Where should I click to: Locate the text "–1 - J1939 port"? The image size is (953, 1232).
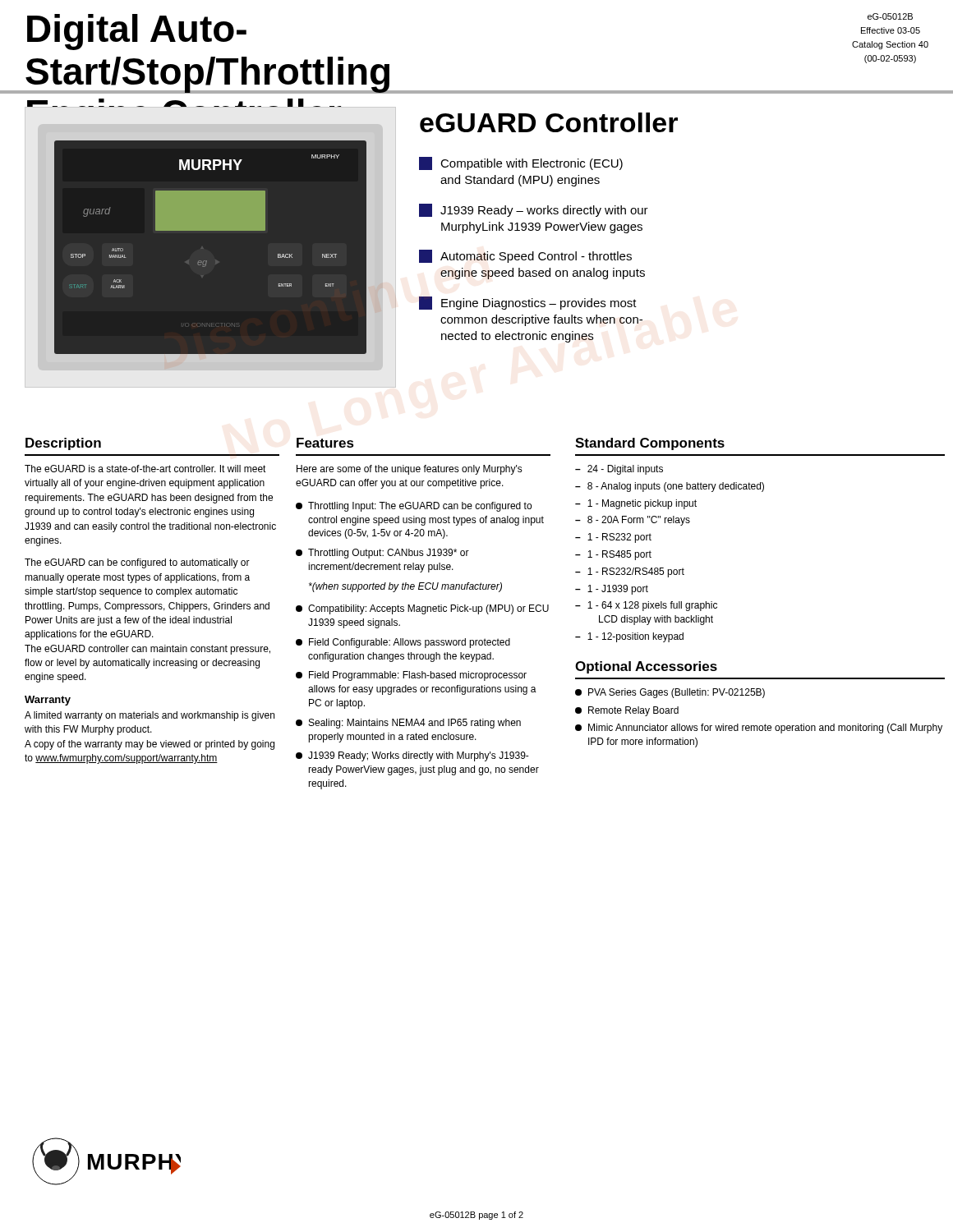(611, 589)
